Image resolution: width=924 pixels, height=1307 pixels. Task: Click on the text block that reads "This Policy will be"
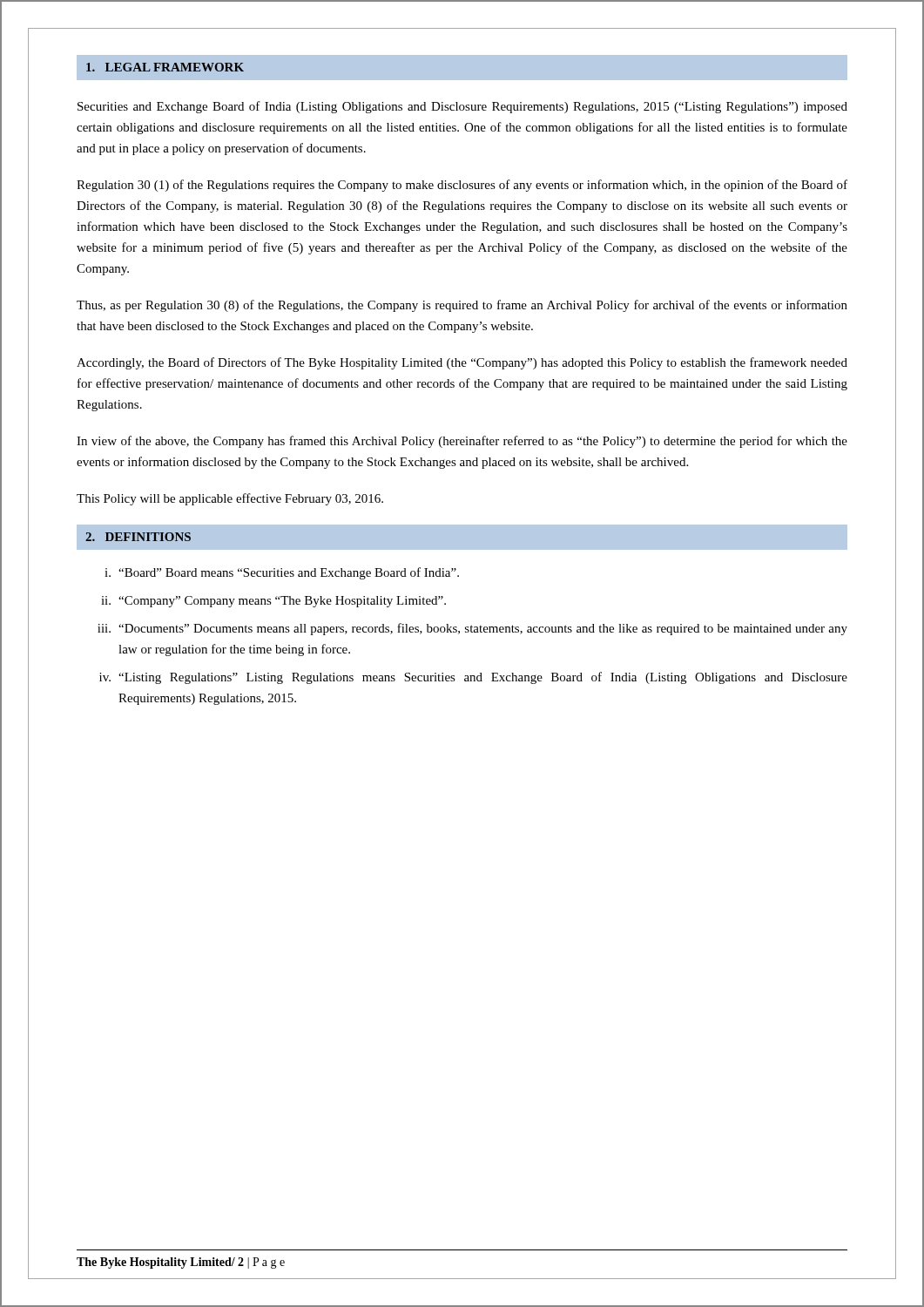[230, 498]
